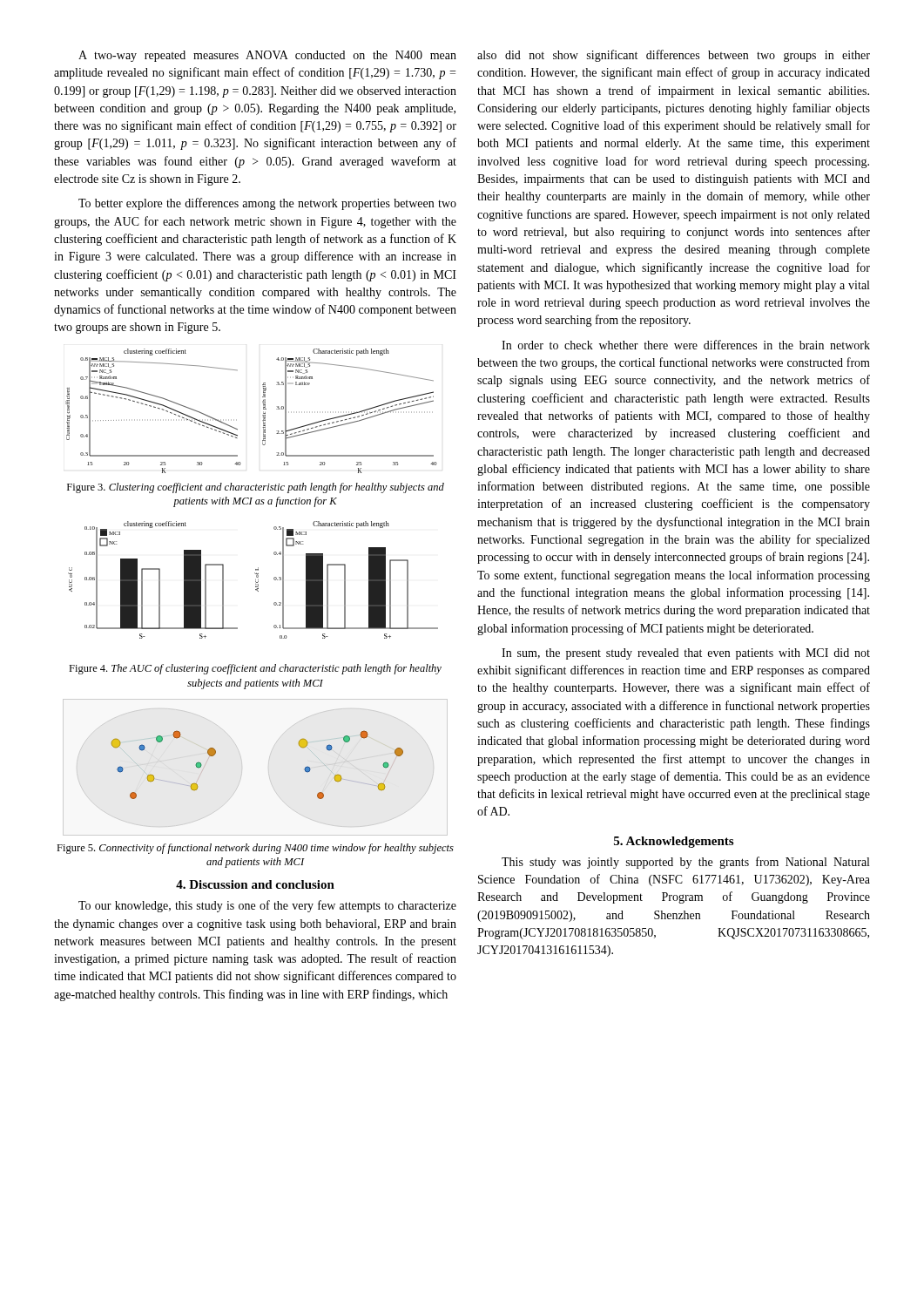The image size is (924, 1307).
Task: Point to the region starting "In sum, the present study"
Action: 674,733
